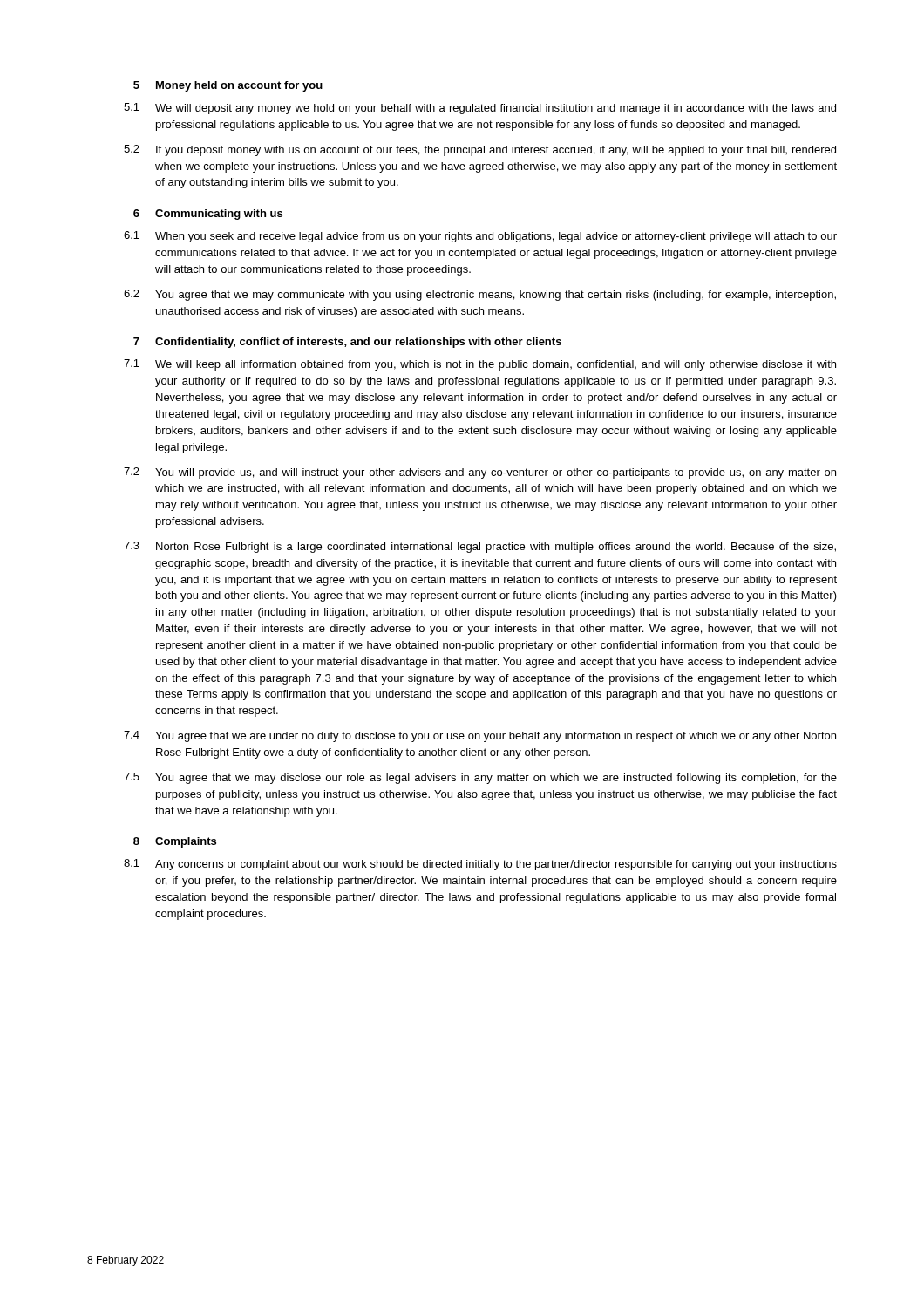Locate the element starting "6 Communicating with"
Image resolution: width=924 pixels, height=1308 pixels.
(x=185, y=213)
